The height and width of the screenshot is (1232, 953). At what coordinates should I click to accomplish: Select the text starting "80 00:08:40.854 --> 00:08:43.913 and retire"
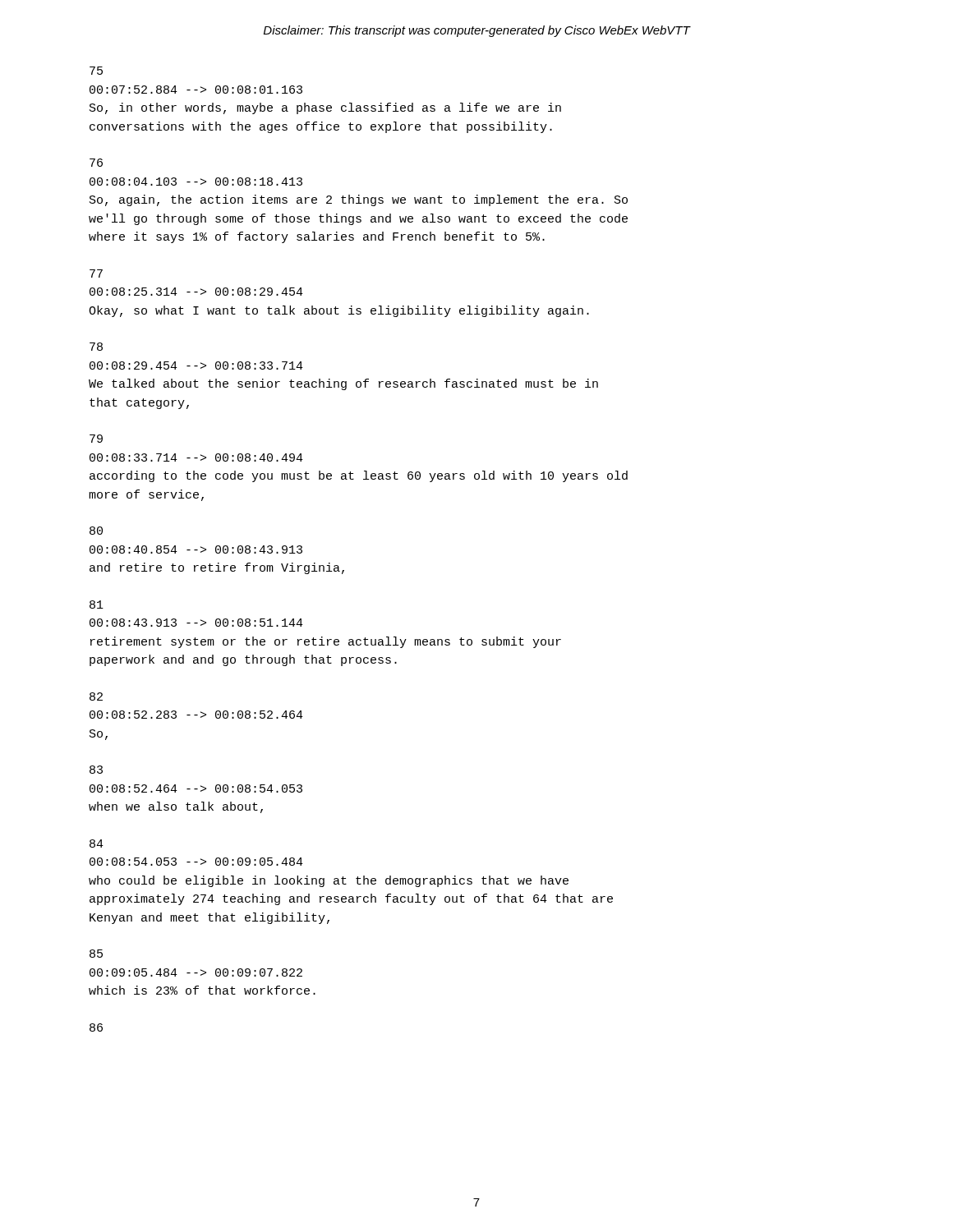tap(96, 531)
